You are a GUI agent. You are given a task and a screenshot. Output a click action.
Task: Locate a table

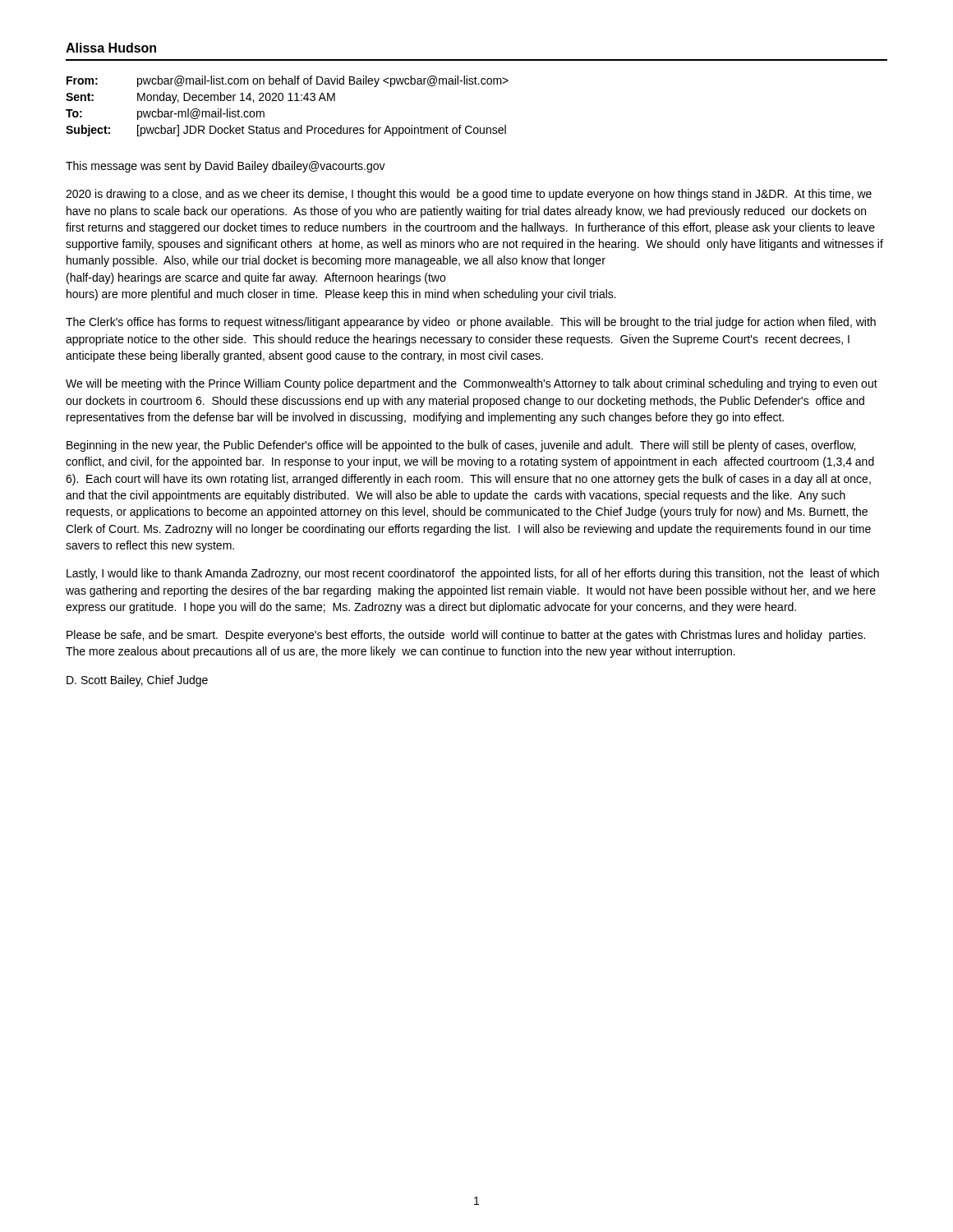(476, 105)
